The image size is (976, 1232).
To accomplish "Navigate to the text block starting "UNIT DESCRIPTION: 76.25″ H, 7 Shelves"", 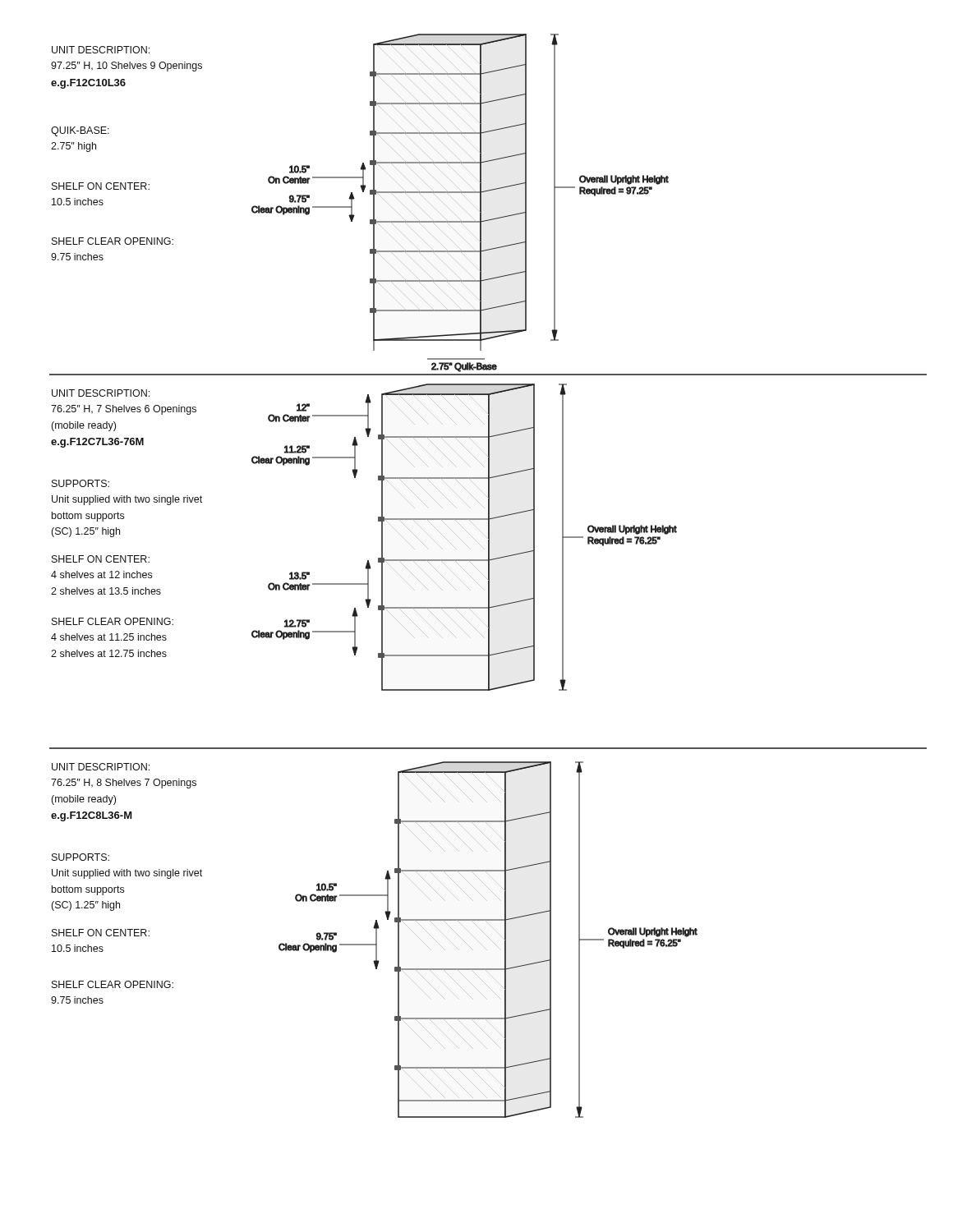I will [x=124, y=418].
